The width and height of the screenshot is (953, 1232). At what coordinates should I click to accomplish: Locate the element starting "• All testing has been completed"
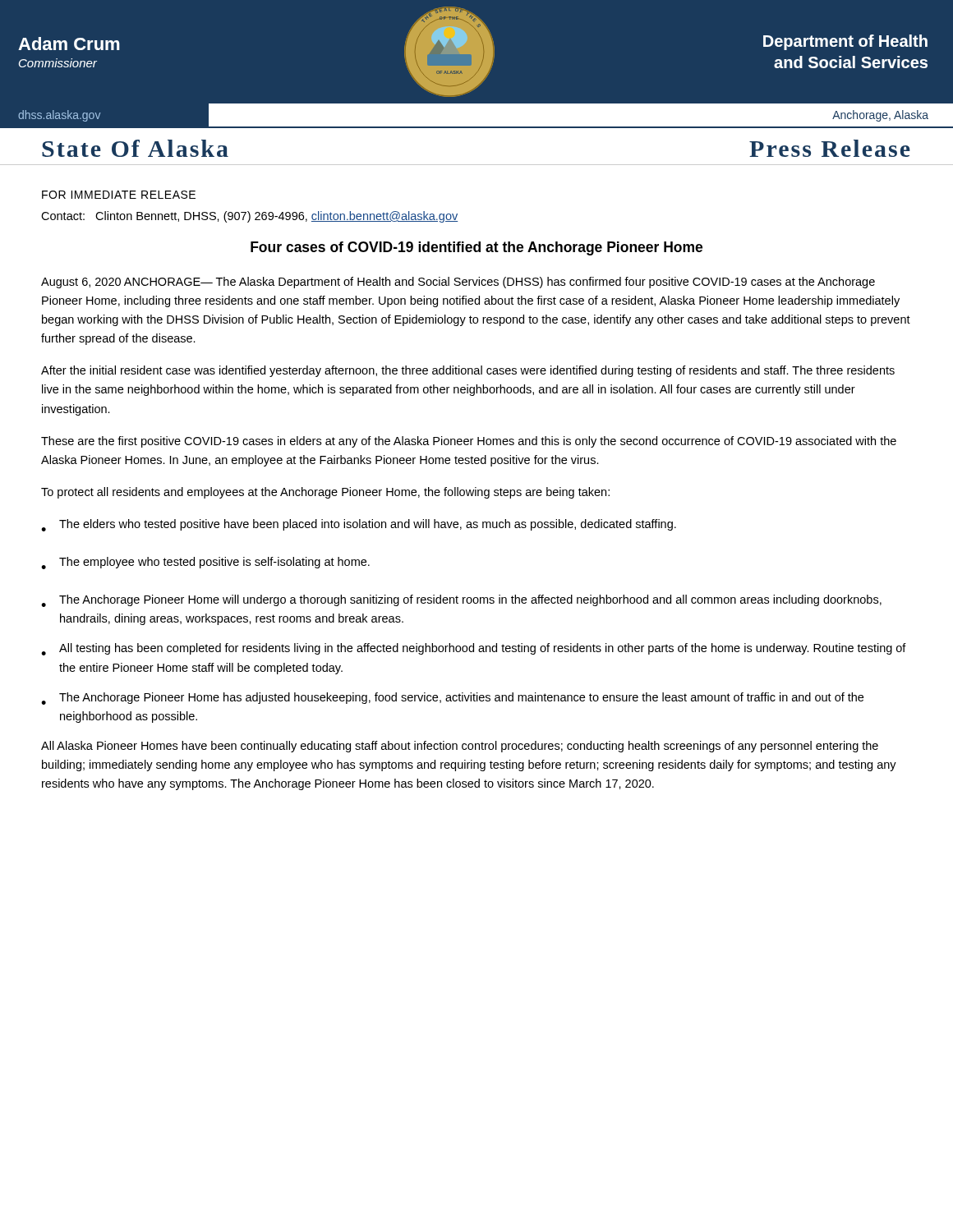click(476, 658)
